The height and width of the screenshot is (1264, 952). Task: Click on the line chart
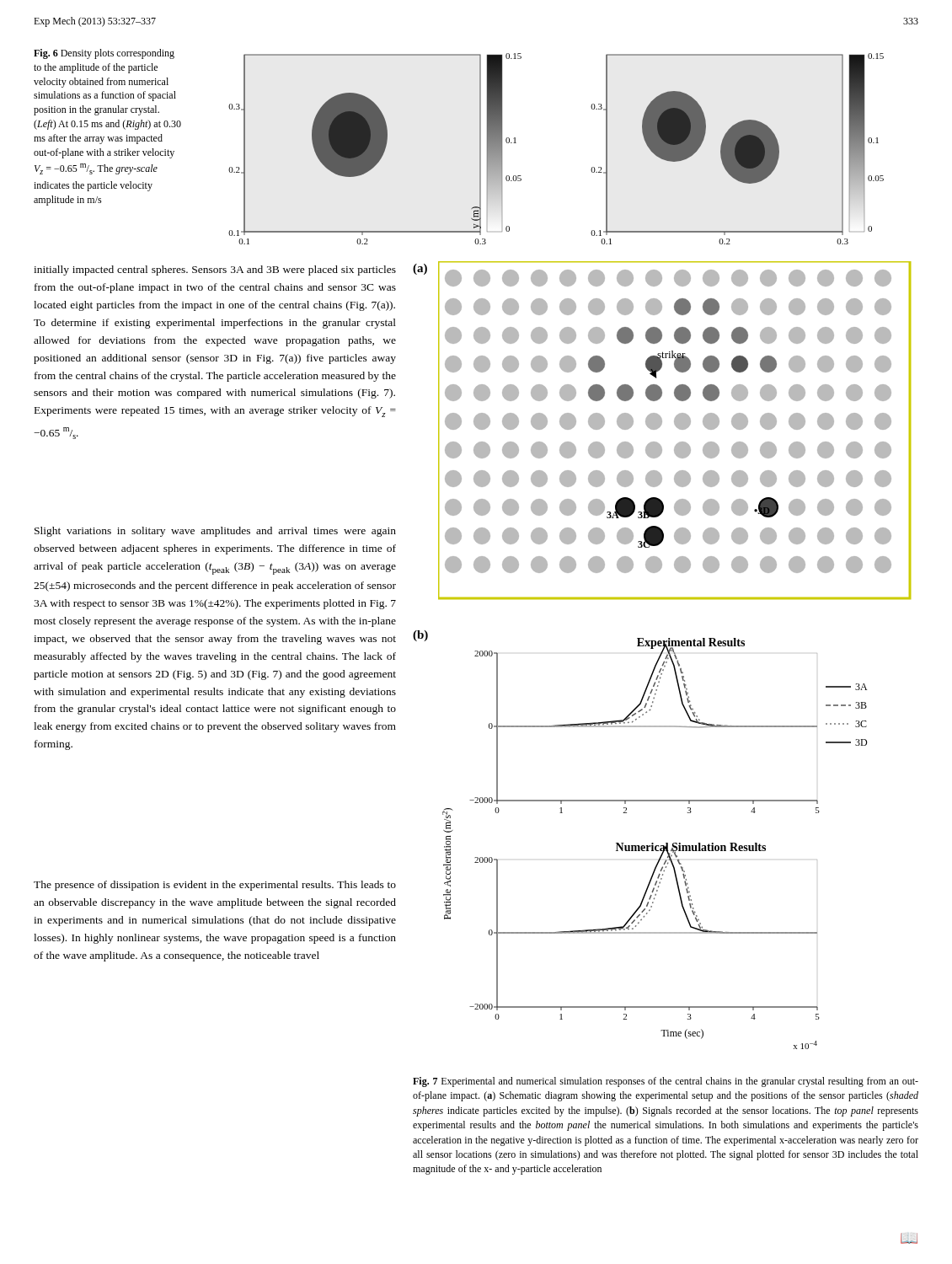[x=666, y=843]
